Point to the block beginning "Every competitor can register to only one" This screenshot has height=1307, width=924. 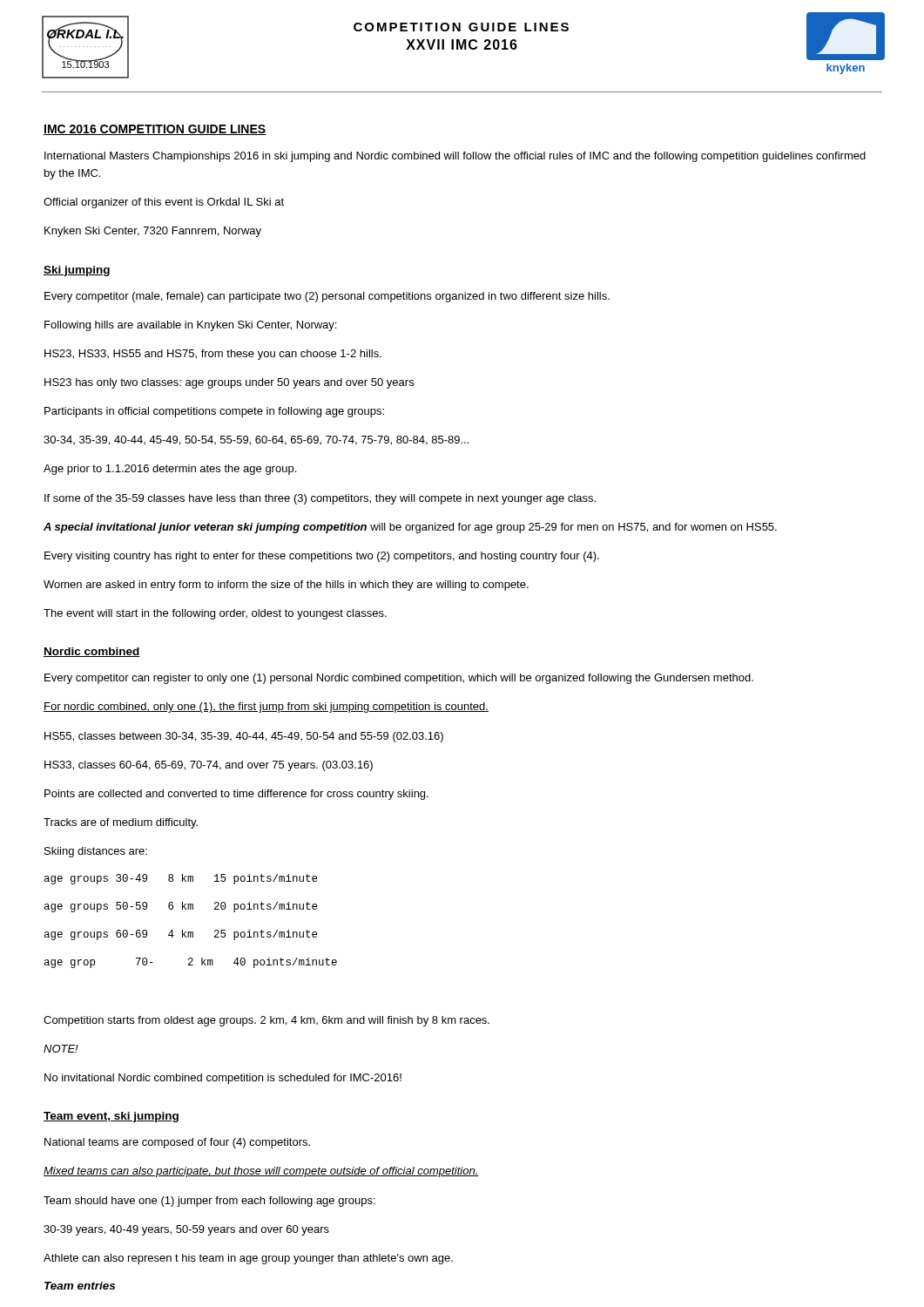tap(399, 679)
